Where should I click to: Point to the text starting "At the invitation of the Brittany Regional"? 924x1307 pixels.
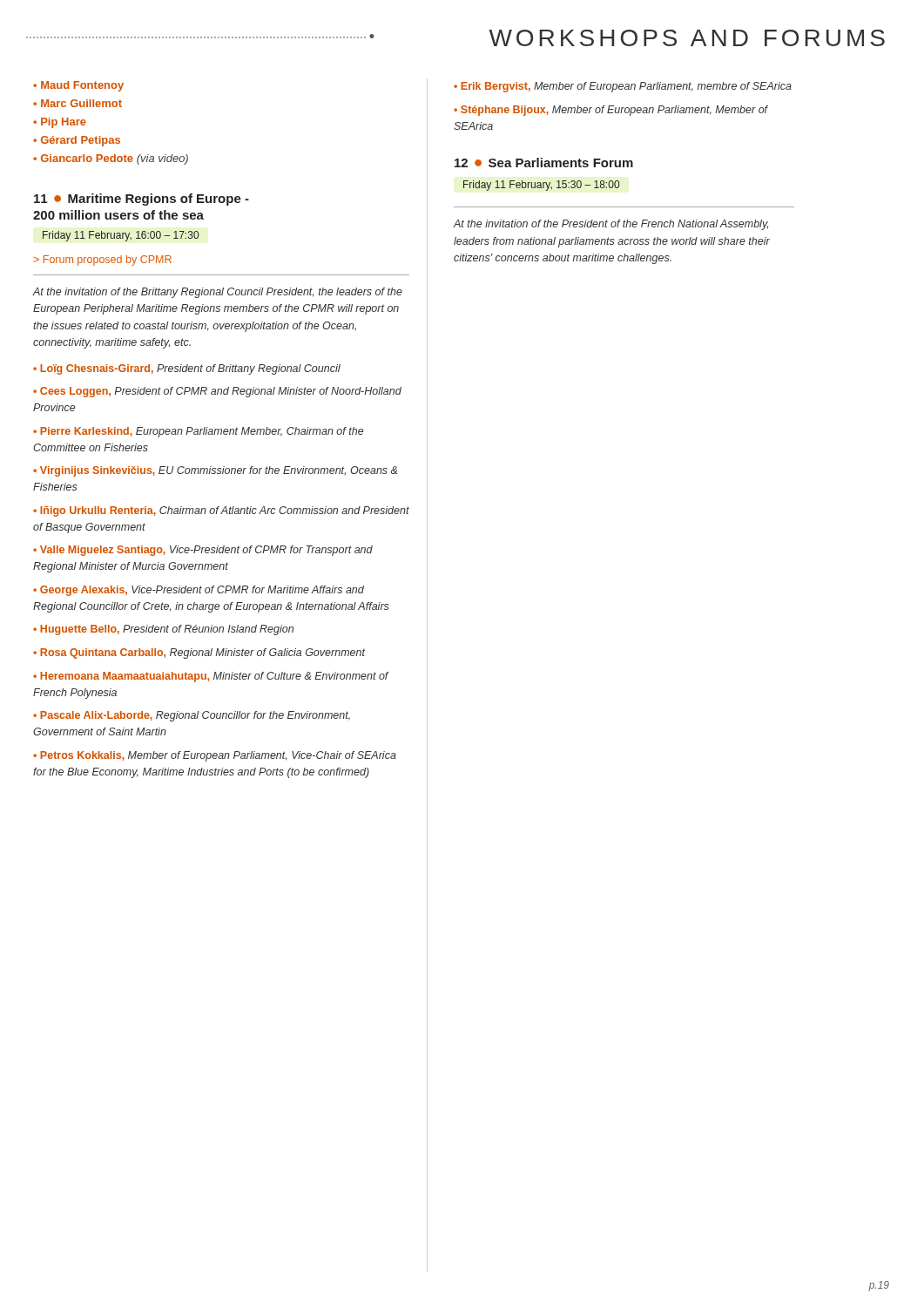coord(218,317)
